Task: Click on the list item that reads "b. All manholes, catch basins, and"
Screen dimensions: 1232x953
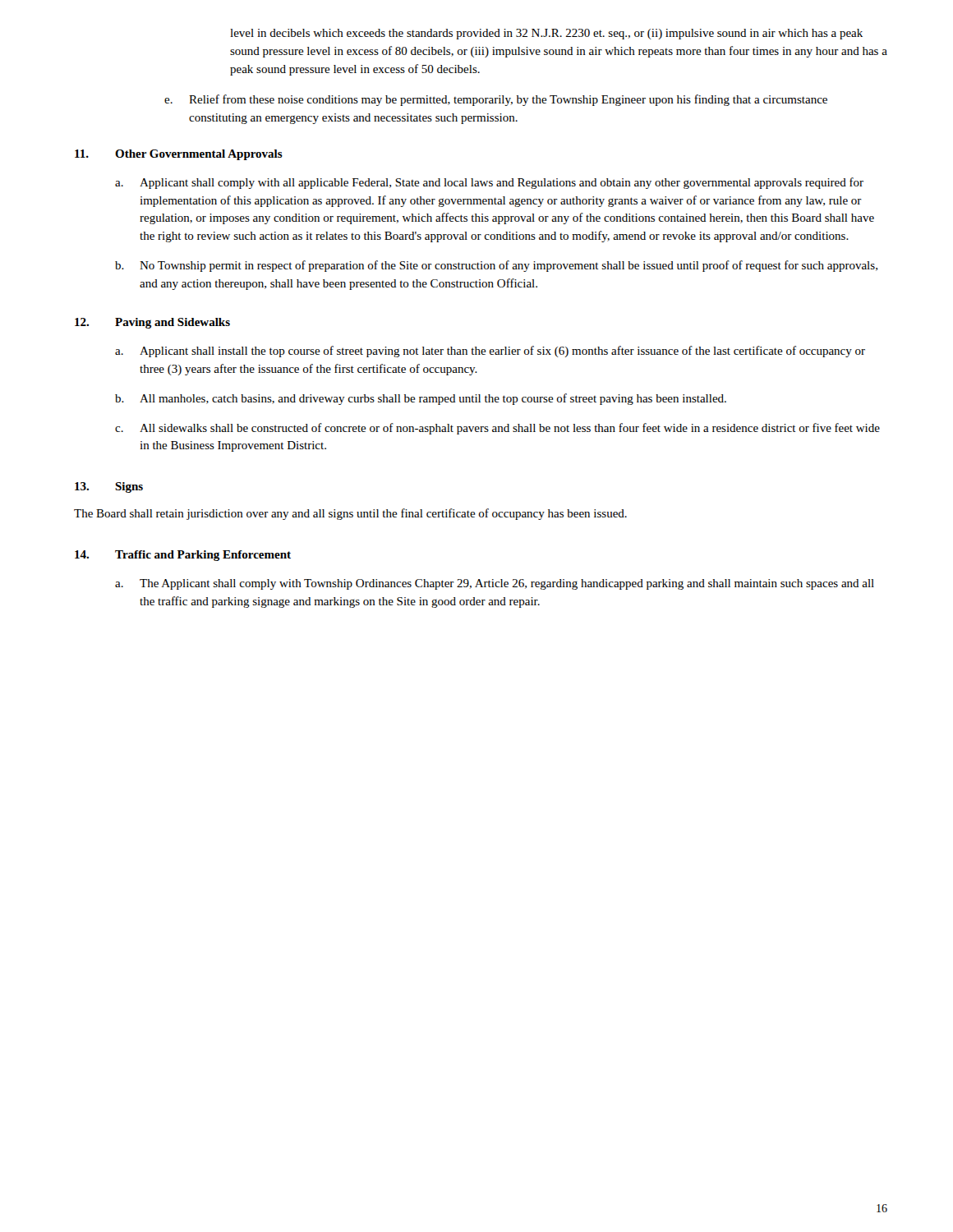Action: (x=421, y=399)
